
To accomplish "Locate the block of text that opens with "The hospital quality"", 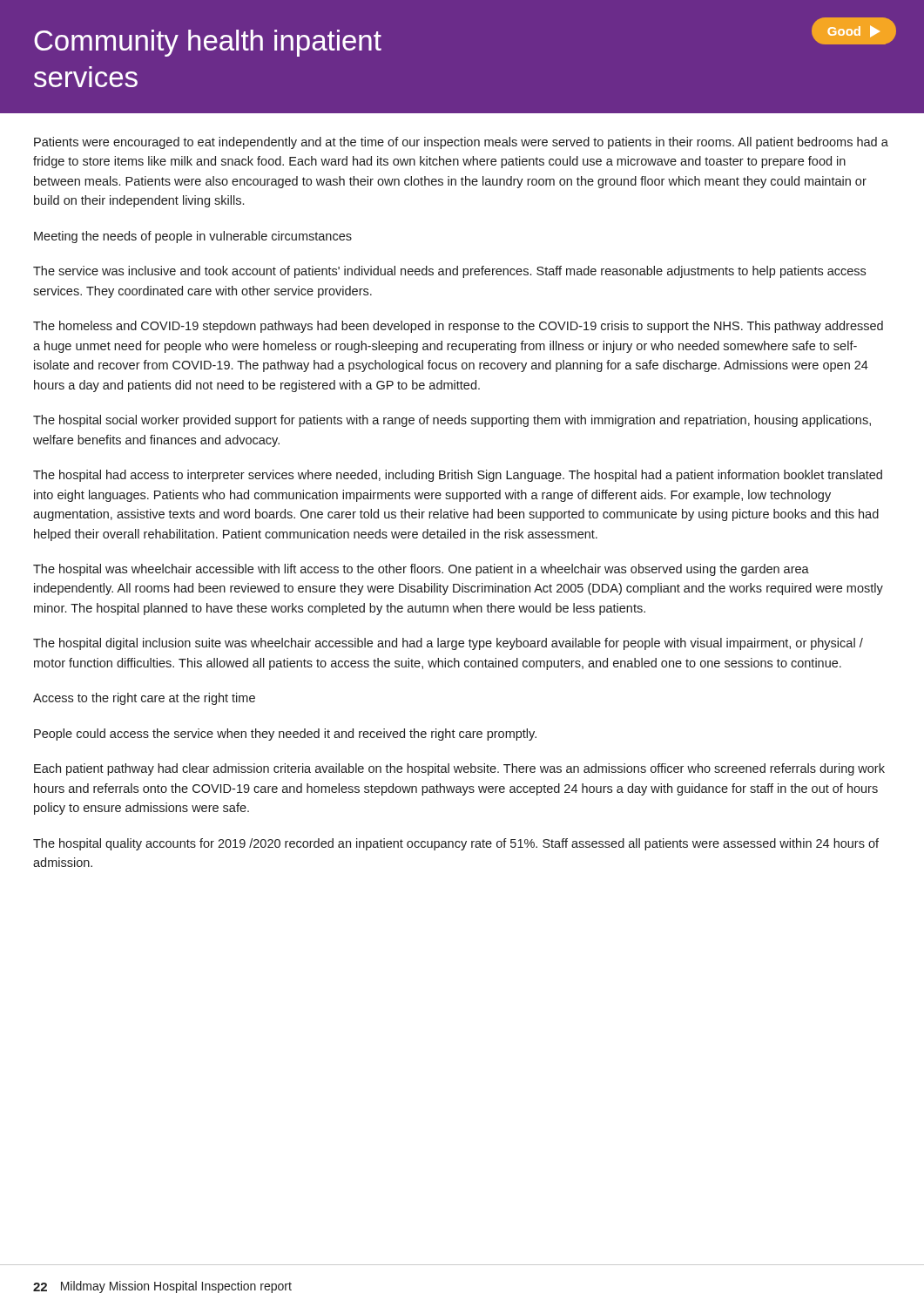I will (456, 853).
